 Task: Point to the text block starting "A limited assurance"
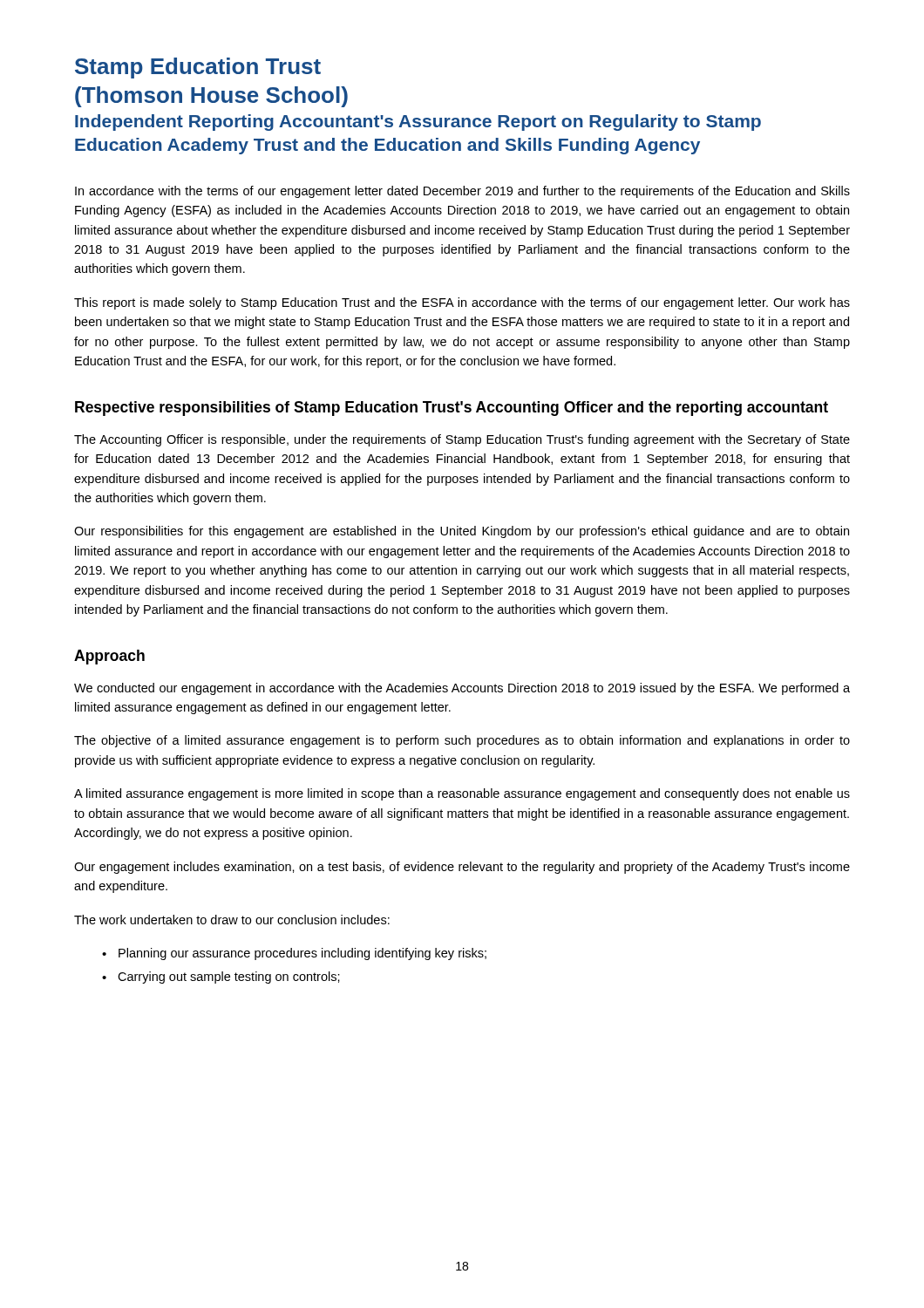[x=462, y=813]
